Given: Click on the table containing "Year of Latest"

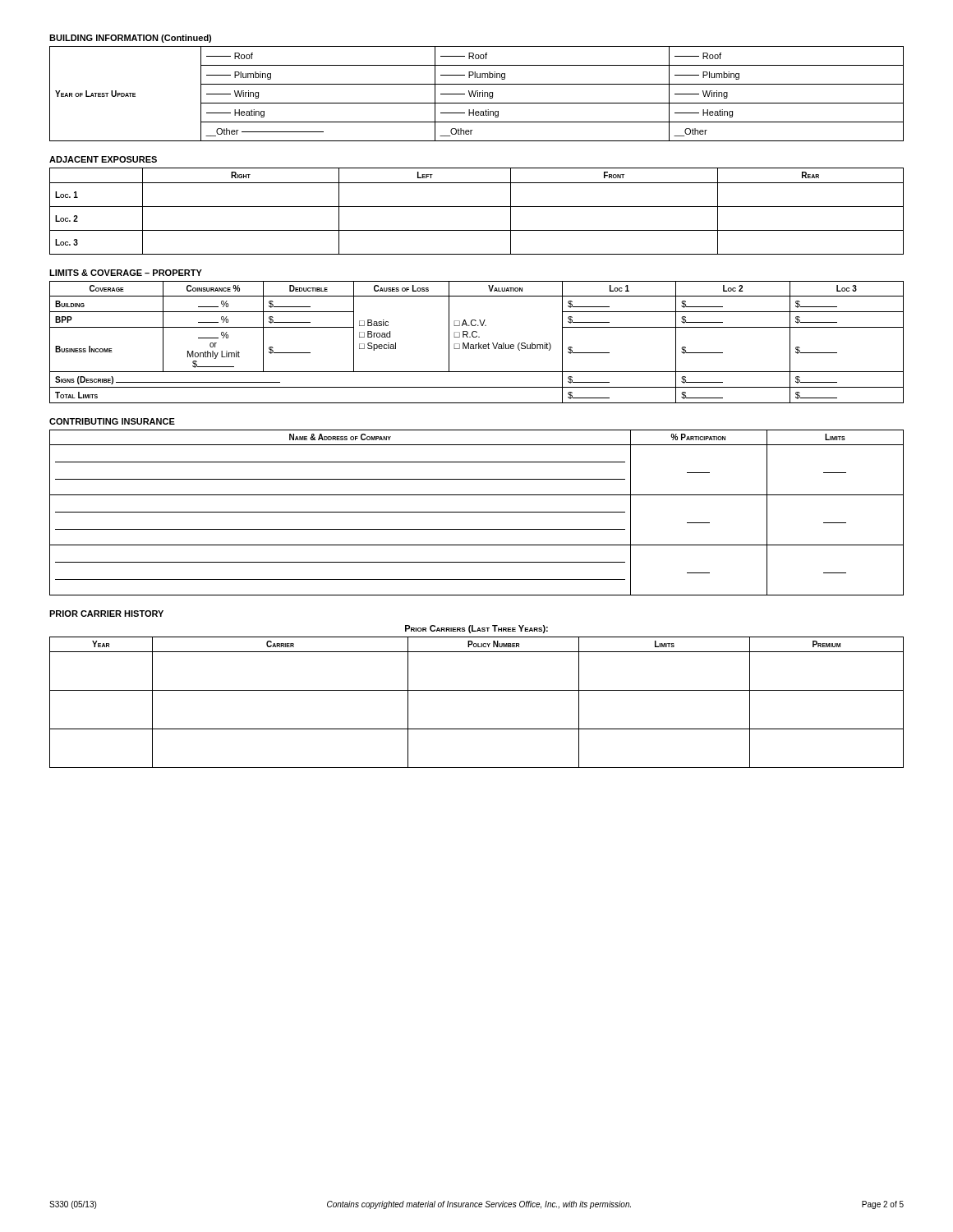Looking at the screenshot, I should 476,94.
